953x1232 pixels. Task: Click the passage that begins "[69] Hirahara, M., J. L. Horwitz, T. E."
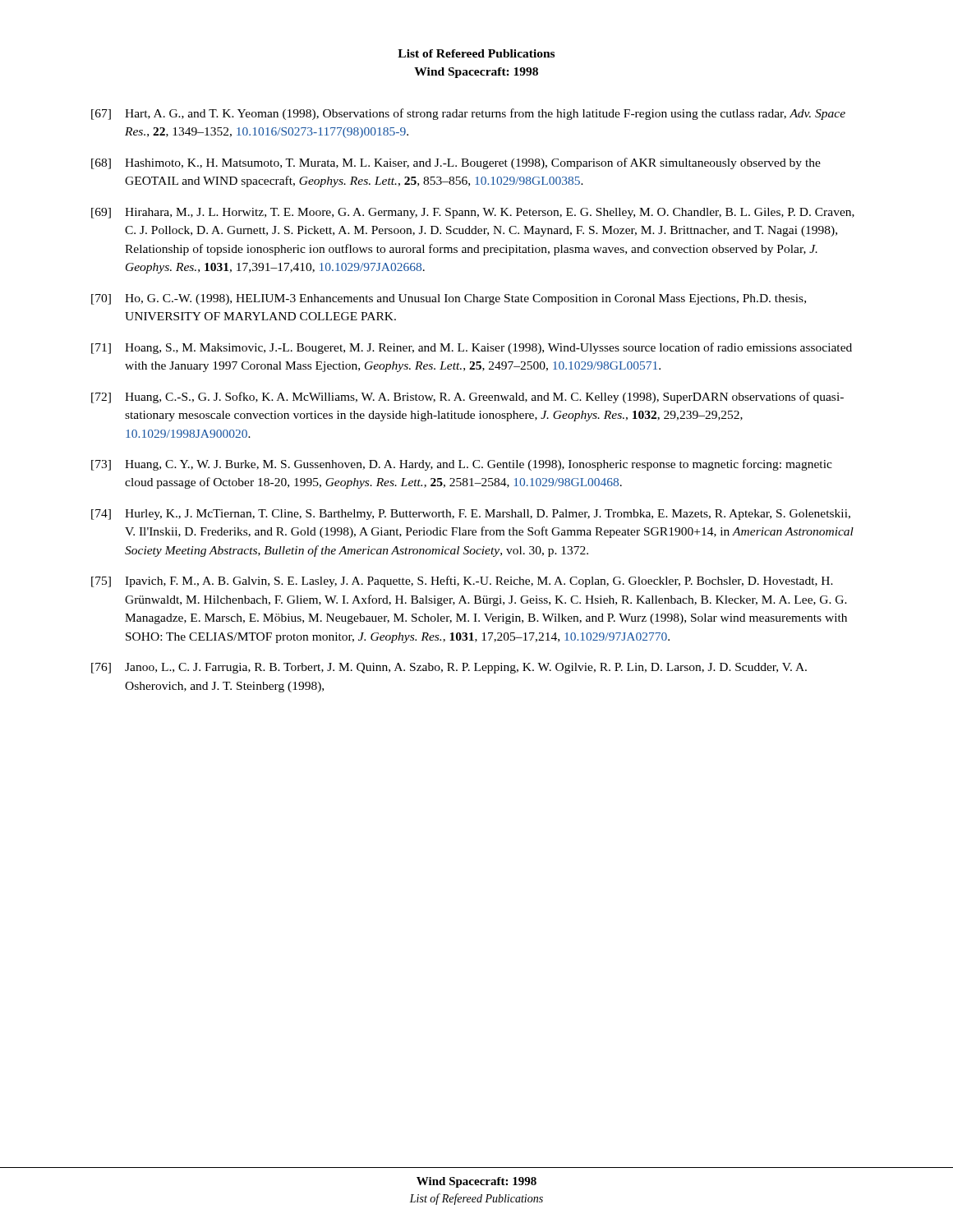(x=476, y=240)
